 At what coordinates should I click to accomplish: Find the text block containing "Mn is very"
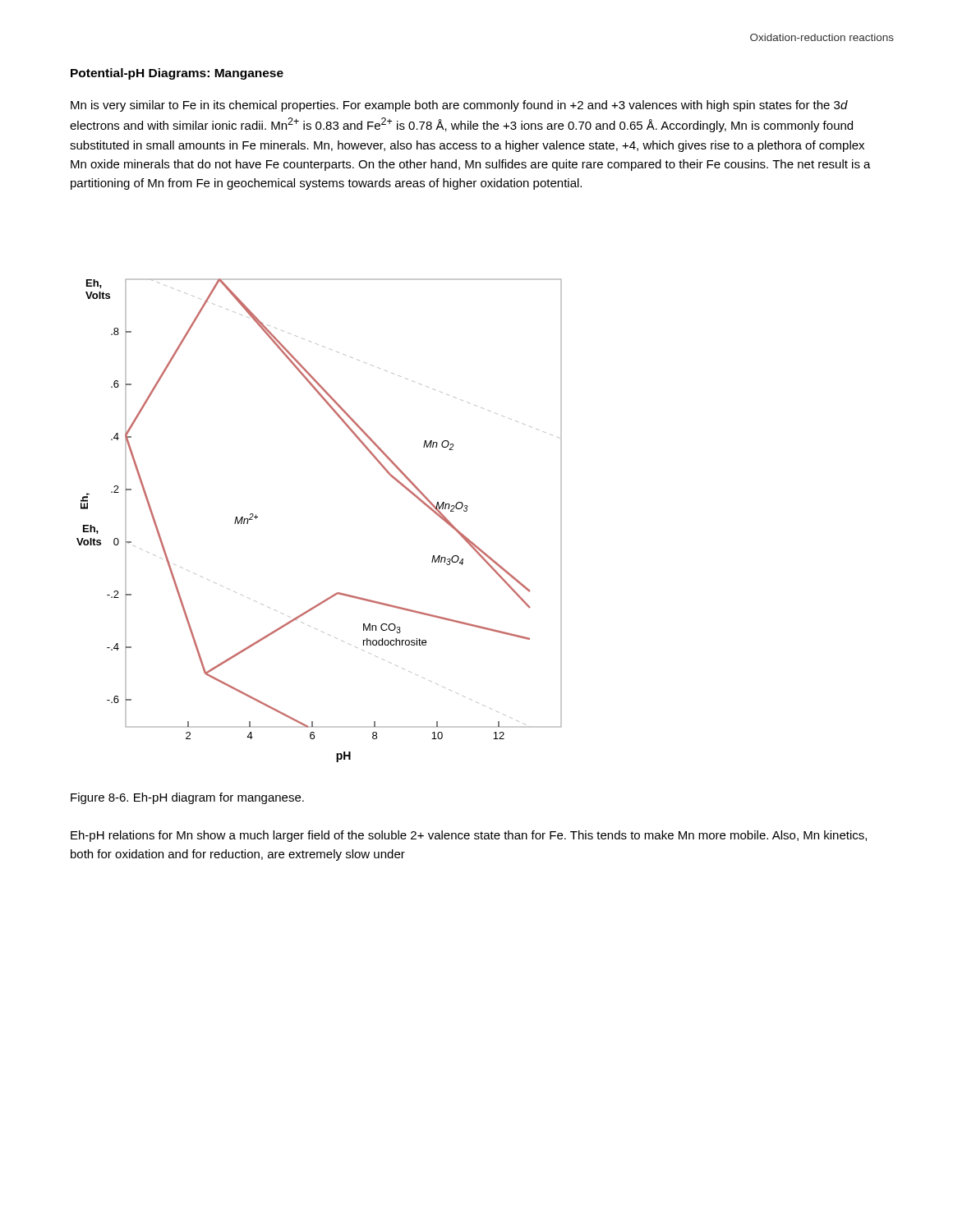[470, 144]
